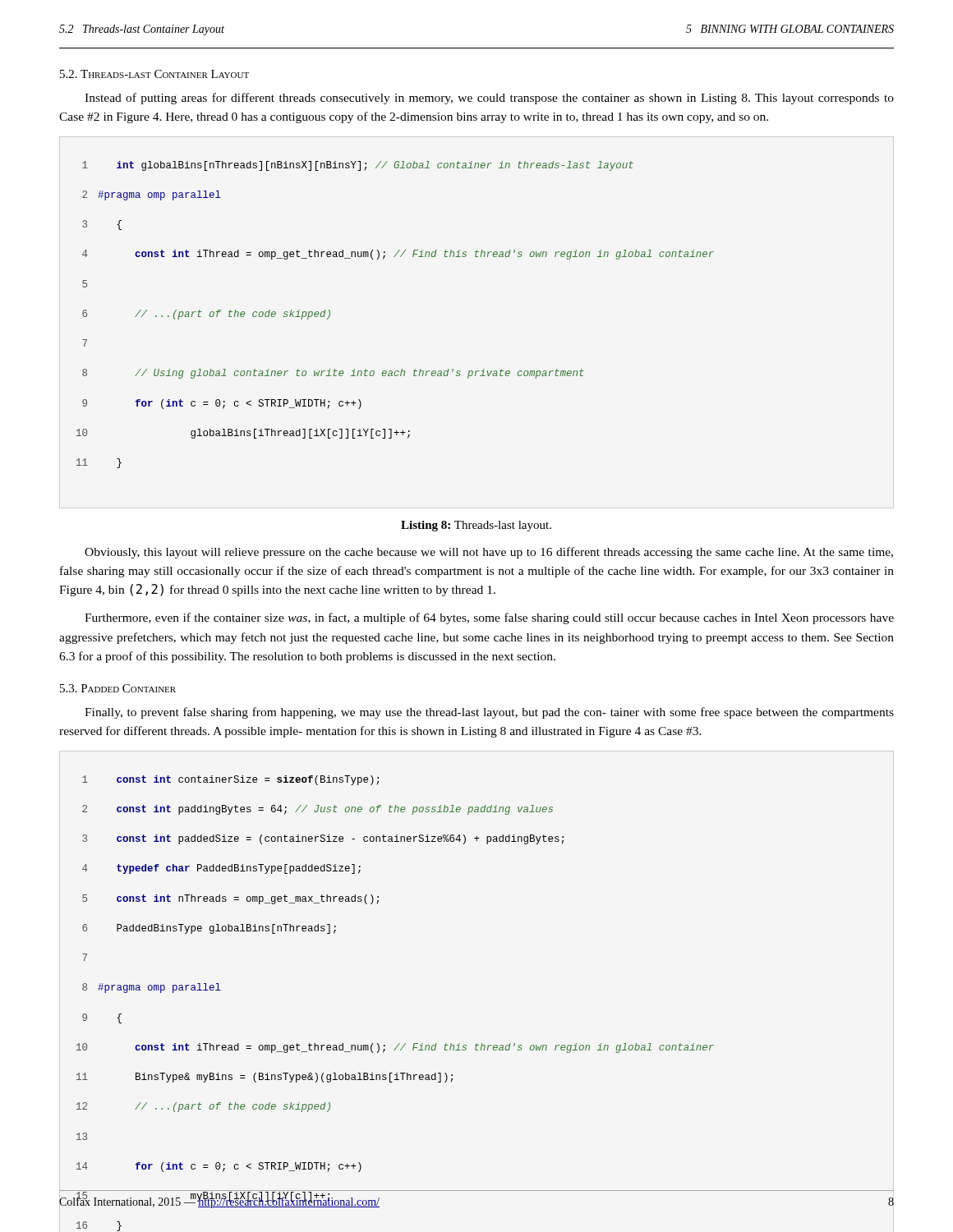Viewport: 953px width, 1232px height.
Task: Point to "5.2. Threads-last Container Layout"
Action: (x=154, y=74)
